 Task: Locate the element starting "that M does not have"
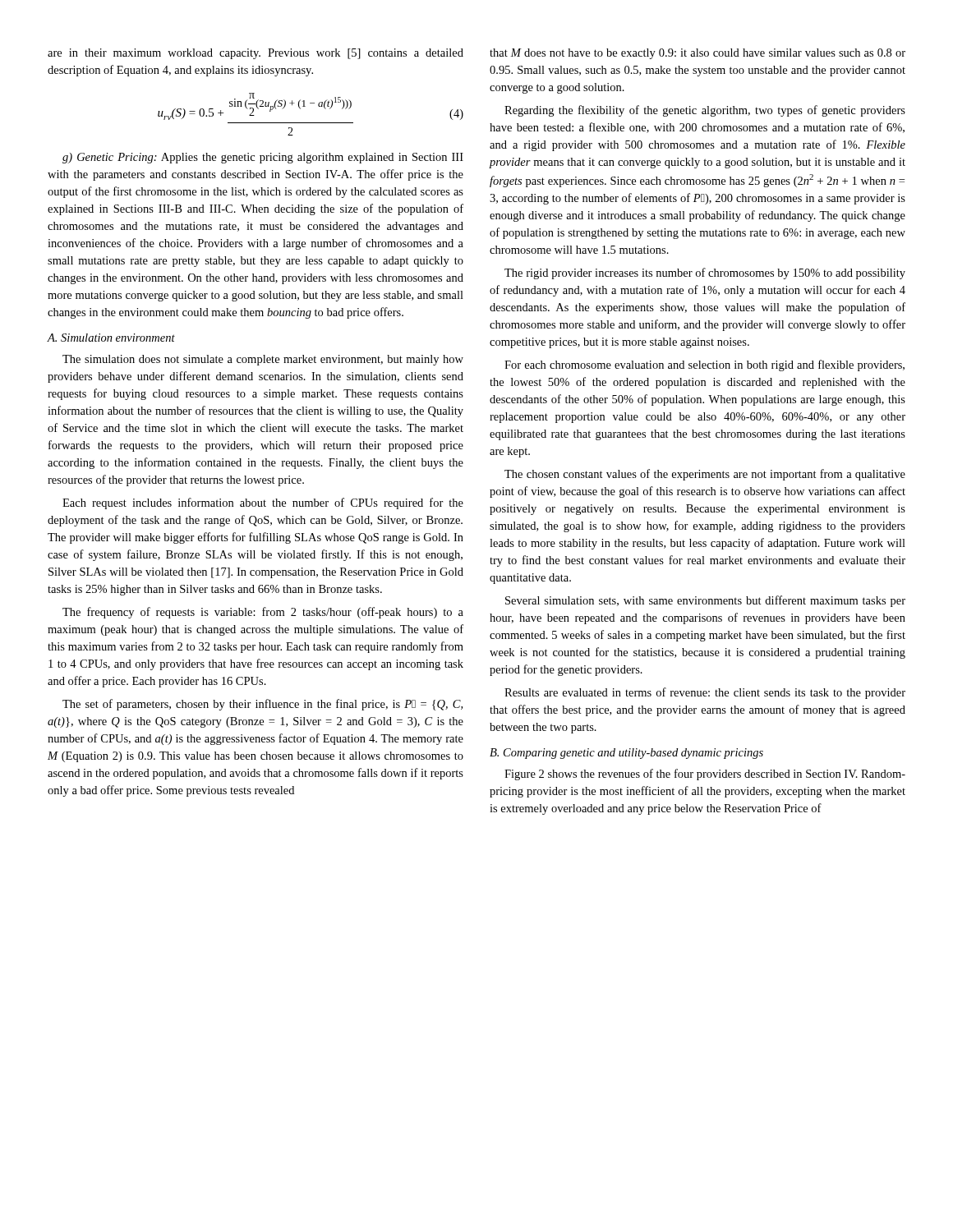coord(698,70)
